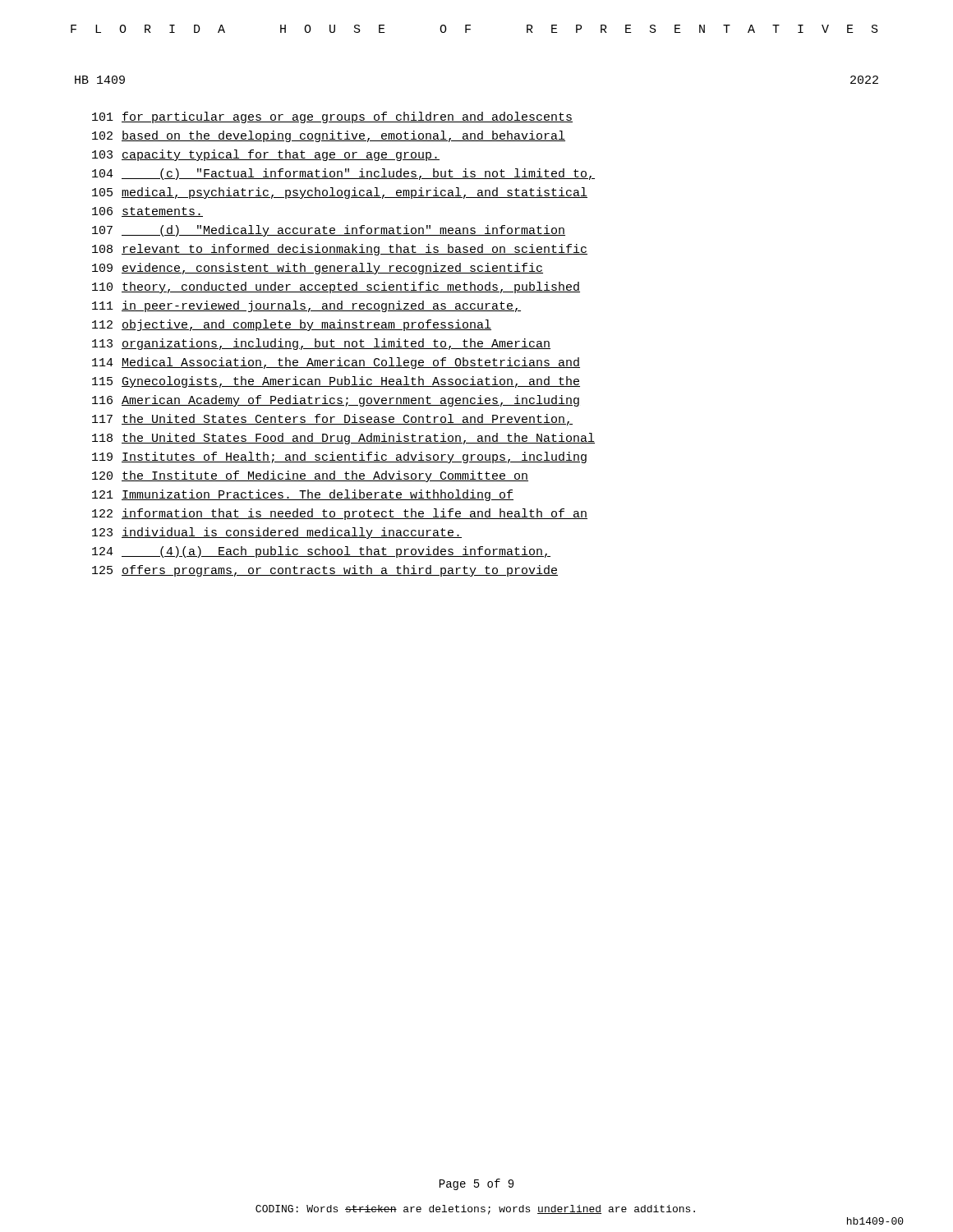Image resolution: width=953 pixels, height=1232 pixels.
Task: Find the element starting "122 information that is"
Action: [x=489, y=515]
